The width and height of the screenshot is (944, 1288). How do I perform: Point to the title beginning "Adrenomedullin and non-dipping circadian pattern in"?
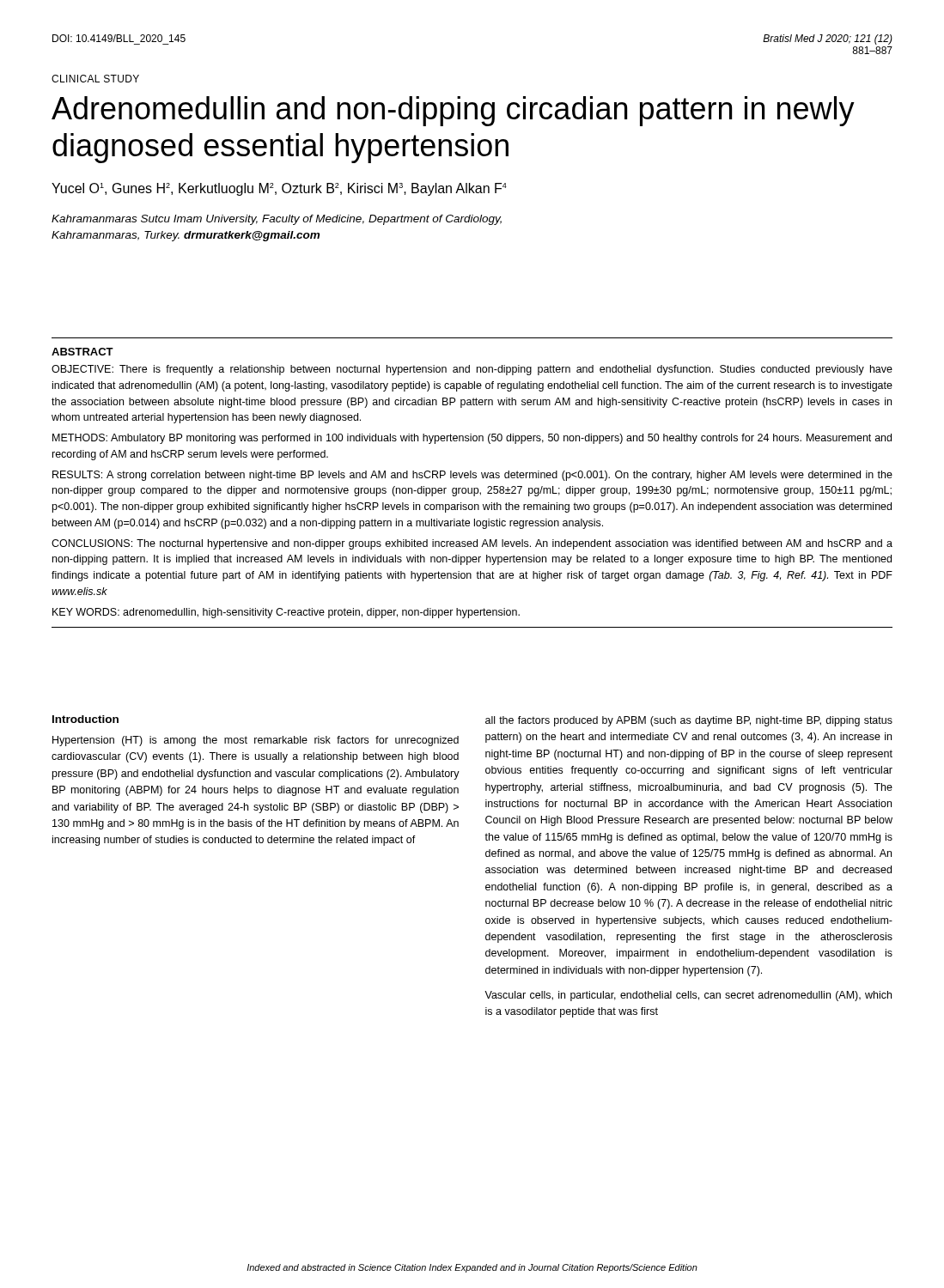coord(453,127)
